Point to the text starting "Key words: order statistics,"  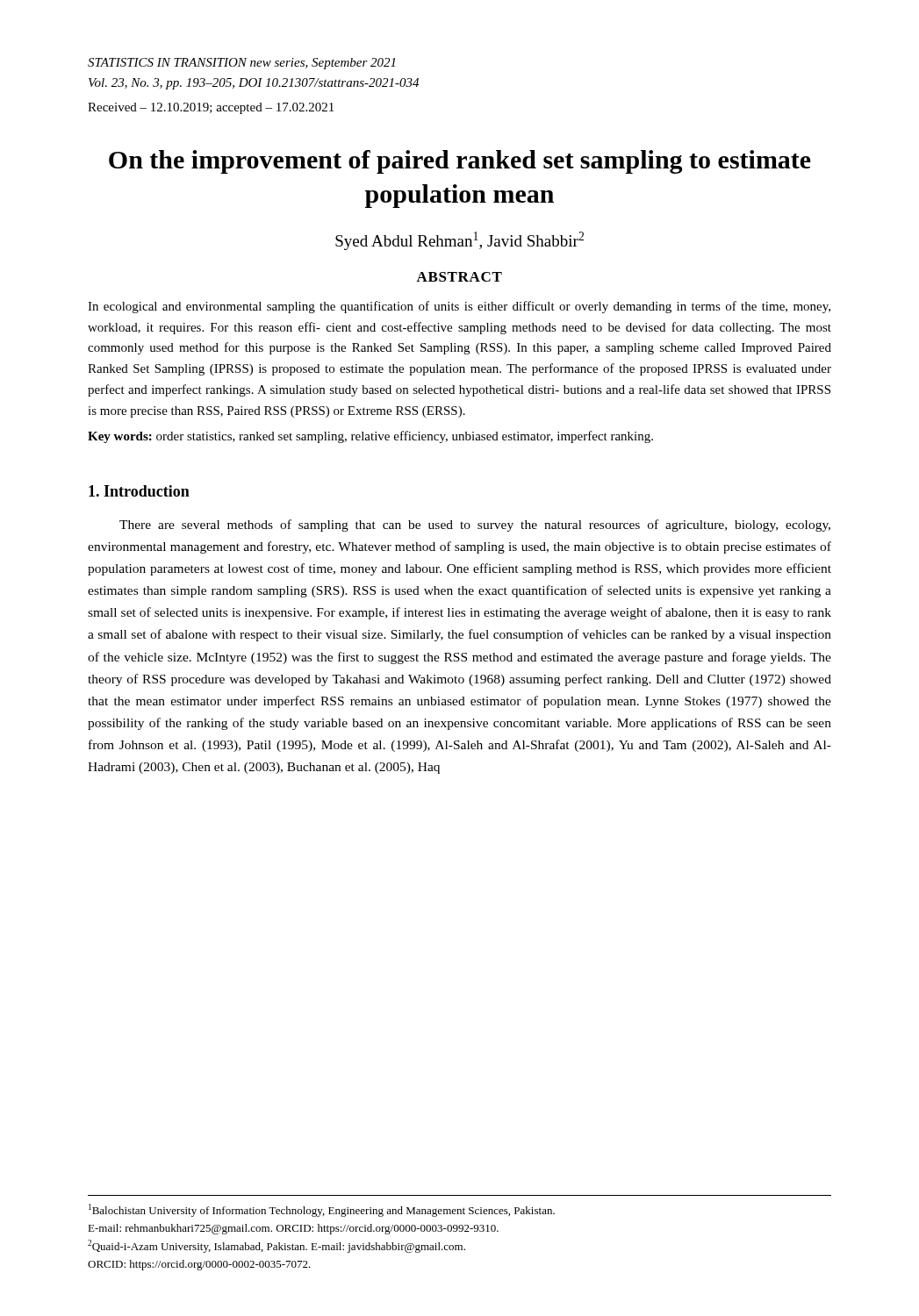pyautogui.click(x=371, y=436)
